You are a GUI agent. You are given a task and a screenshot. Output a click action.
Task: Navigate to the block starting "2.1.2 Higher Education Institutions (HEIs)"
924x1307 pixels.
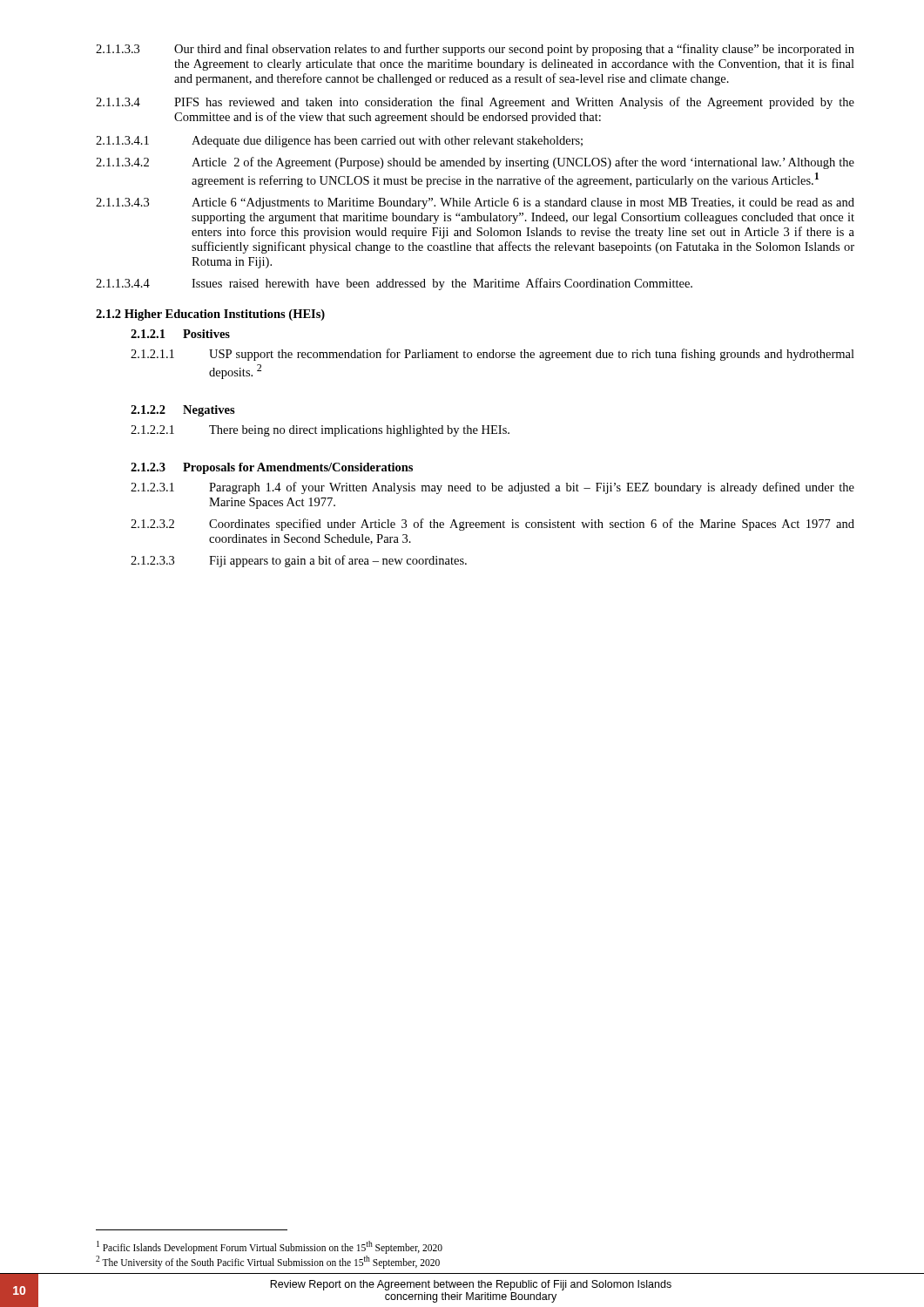(x=210, y=314)
